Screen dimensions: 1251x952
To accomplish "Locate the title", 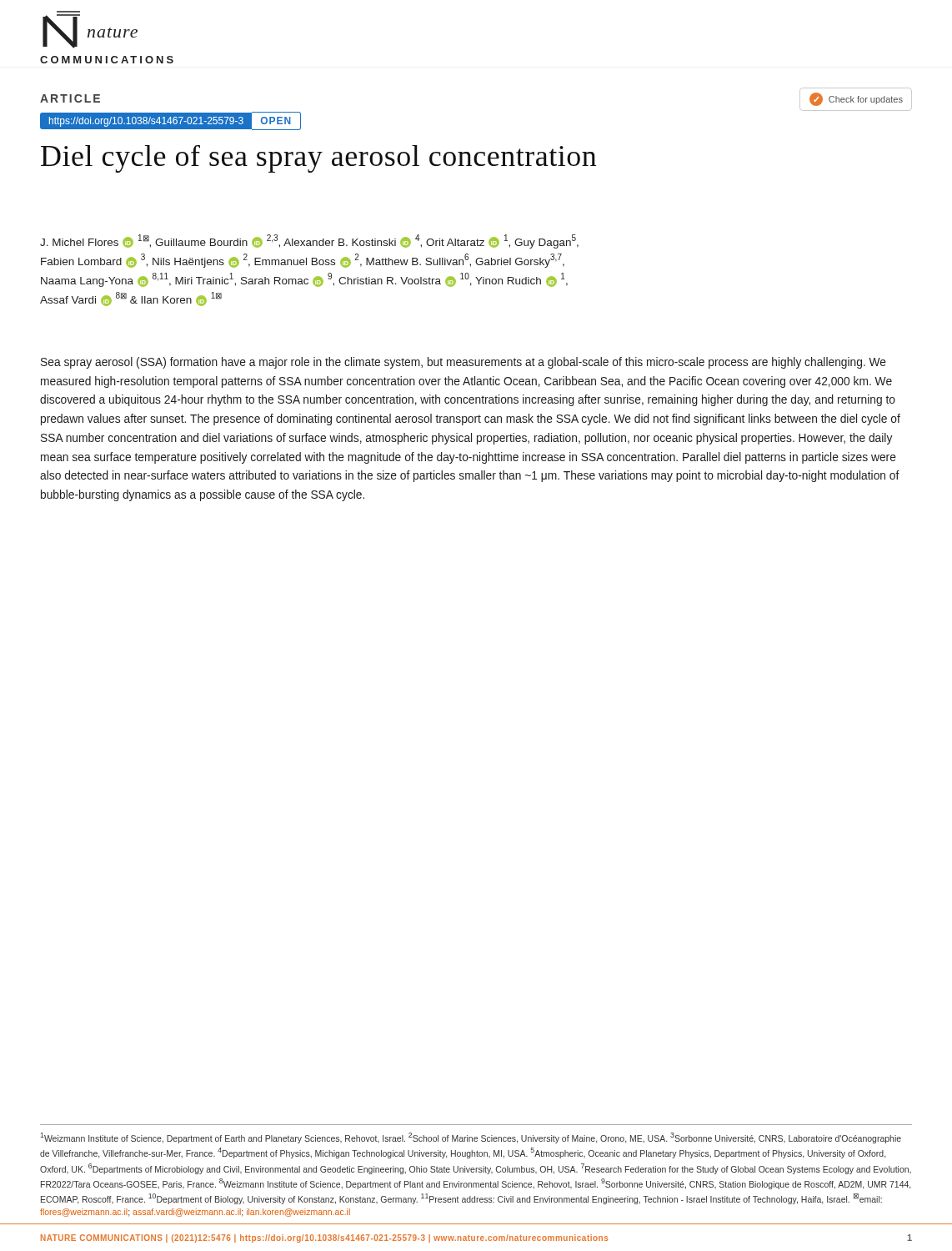I will [319, 156].
